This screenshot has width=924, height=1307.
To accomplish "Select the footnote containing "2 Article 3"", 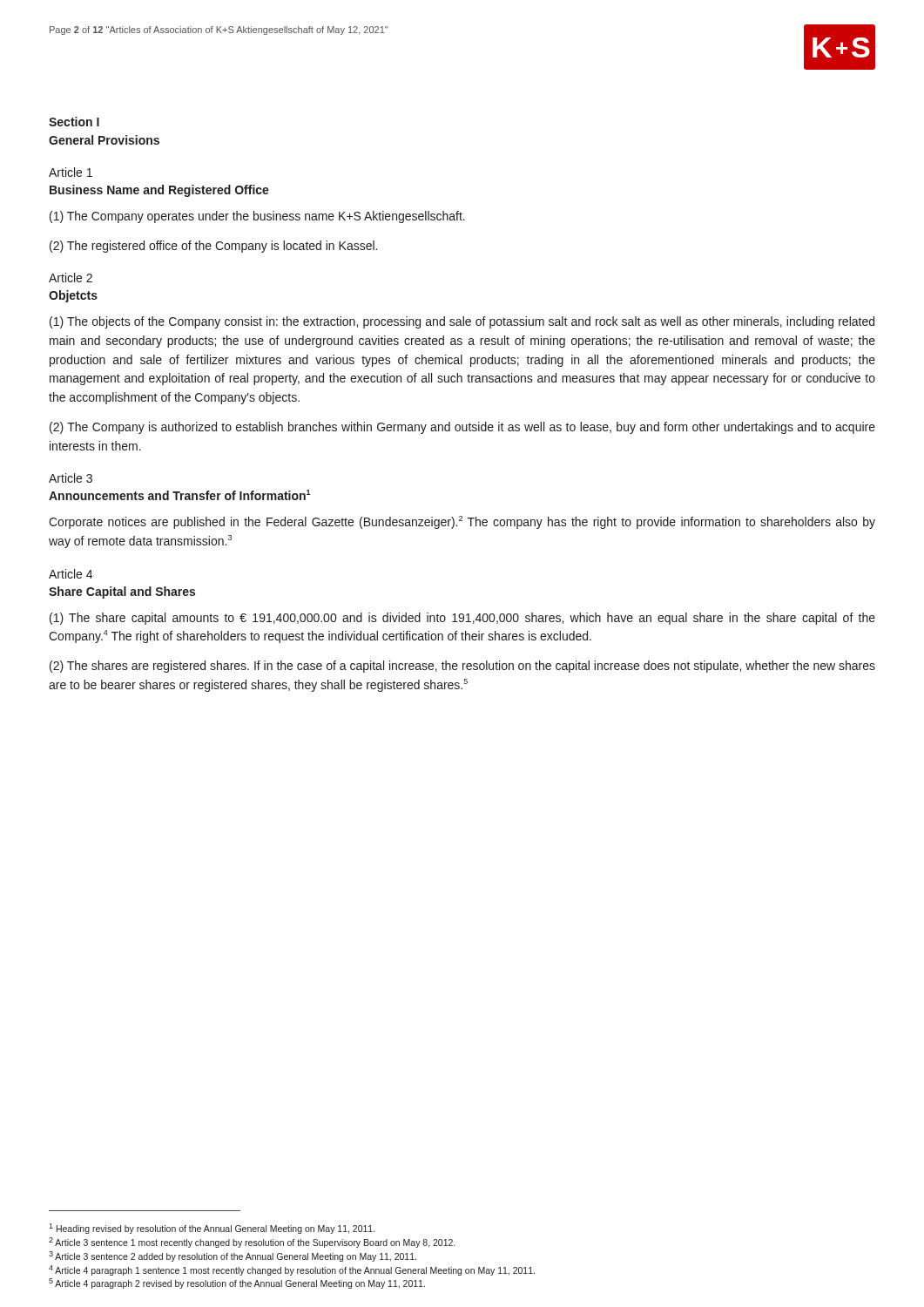I will (252, 1242).
